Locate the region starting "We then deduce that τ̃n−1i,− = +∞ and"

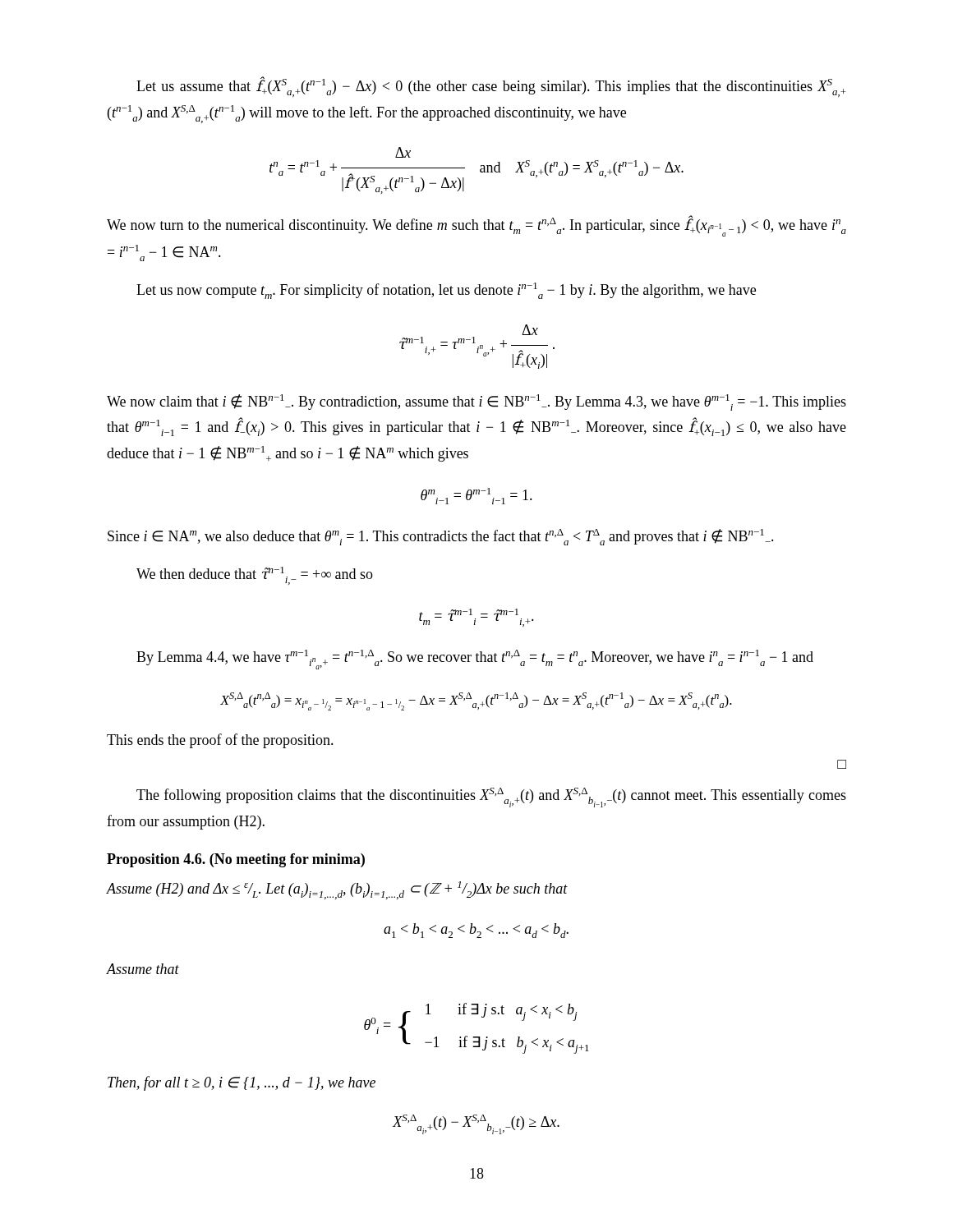(x=255, y=576)
